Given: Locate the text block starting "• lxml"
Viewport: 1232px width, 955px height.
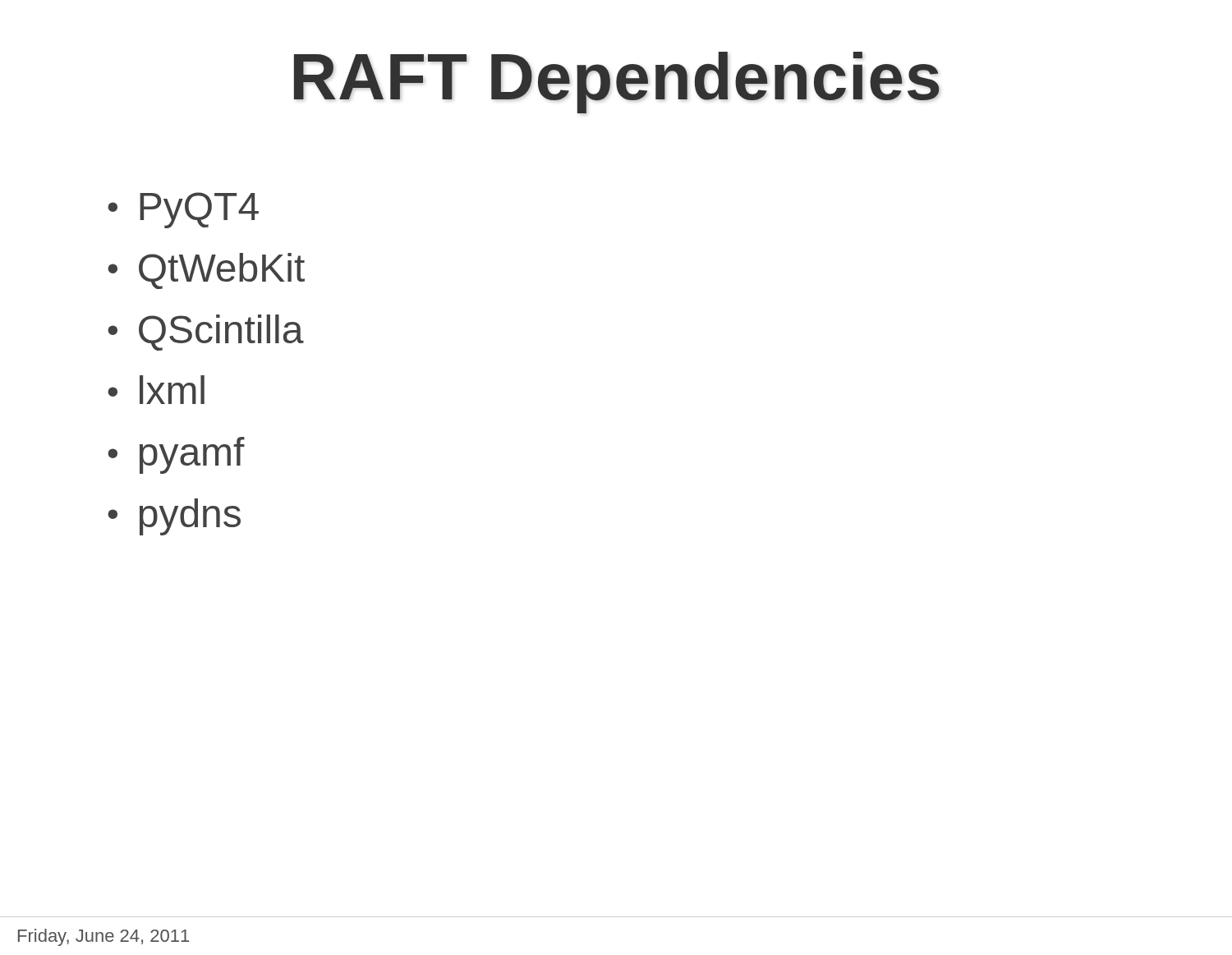Looking at the screenshot, I should tap(157, 392).
